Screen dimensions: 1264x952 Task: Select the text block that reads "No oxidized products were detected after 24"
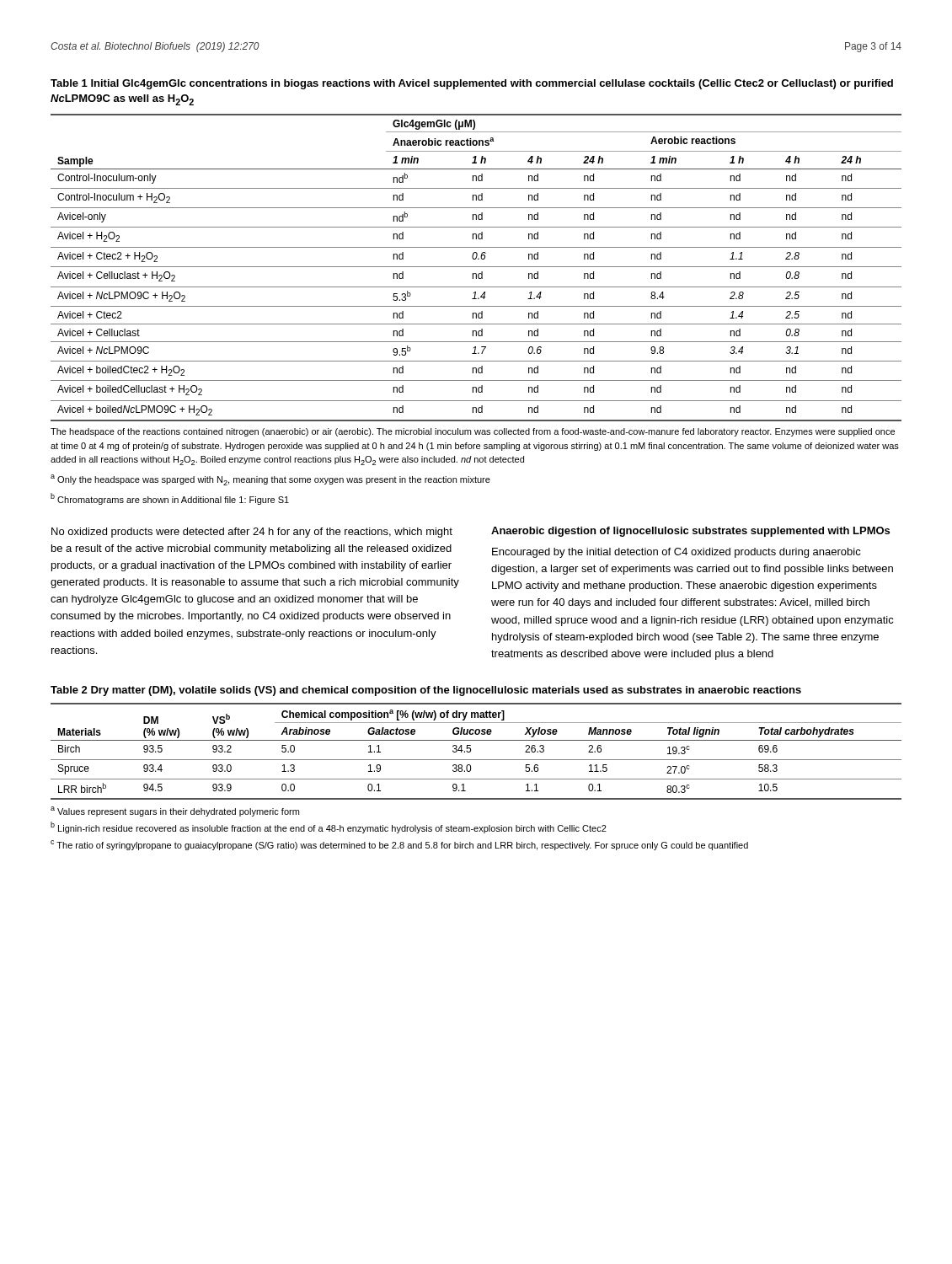255,591
